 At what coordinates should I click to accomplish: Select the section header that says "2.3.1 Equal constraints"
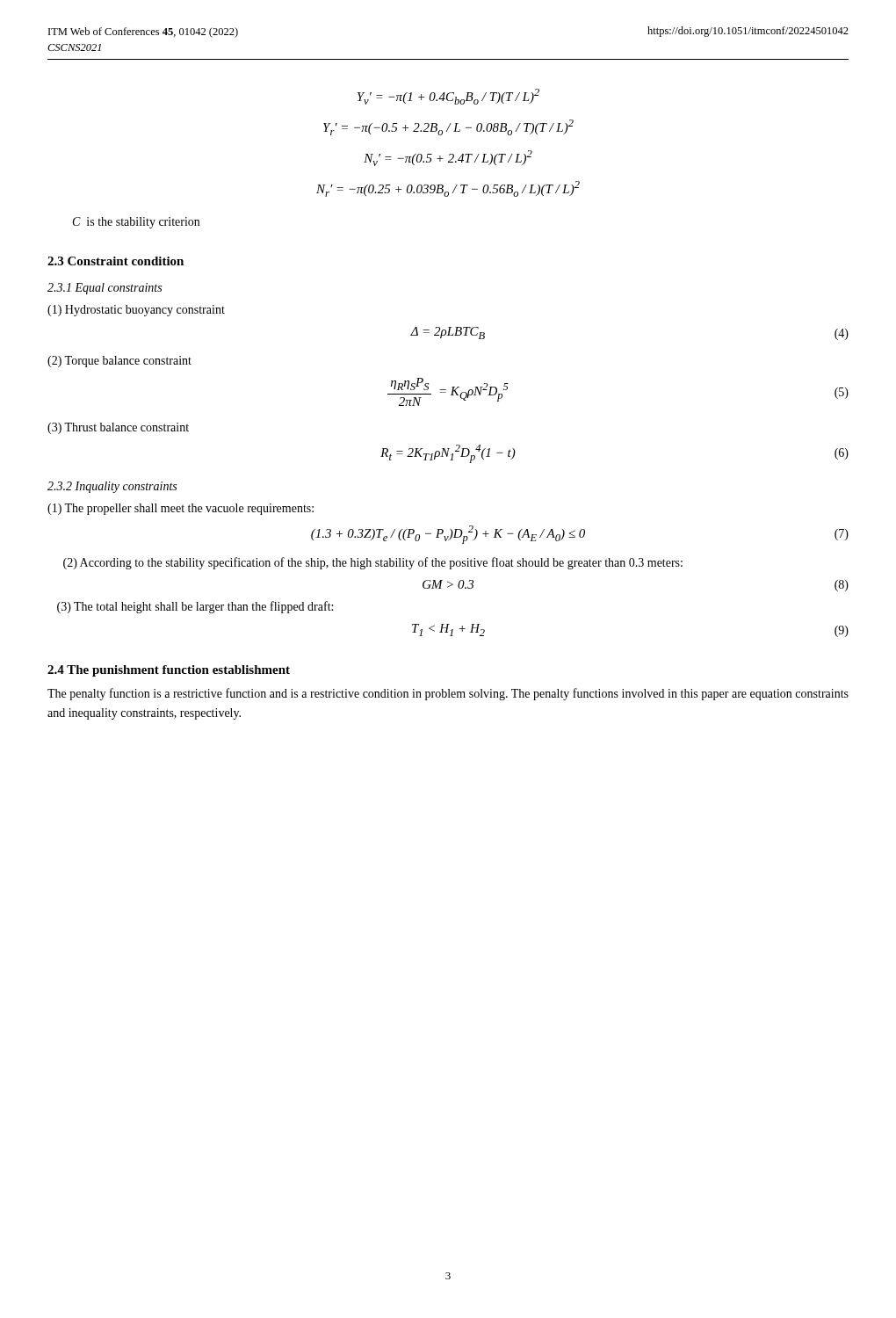(105, 288)
